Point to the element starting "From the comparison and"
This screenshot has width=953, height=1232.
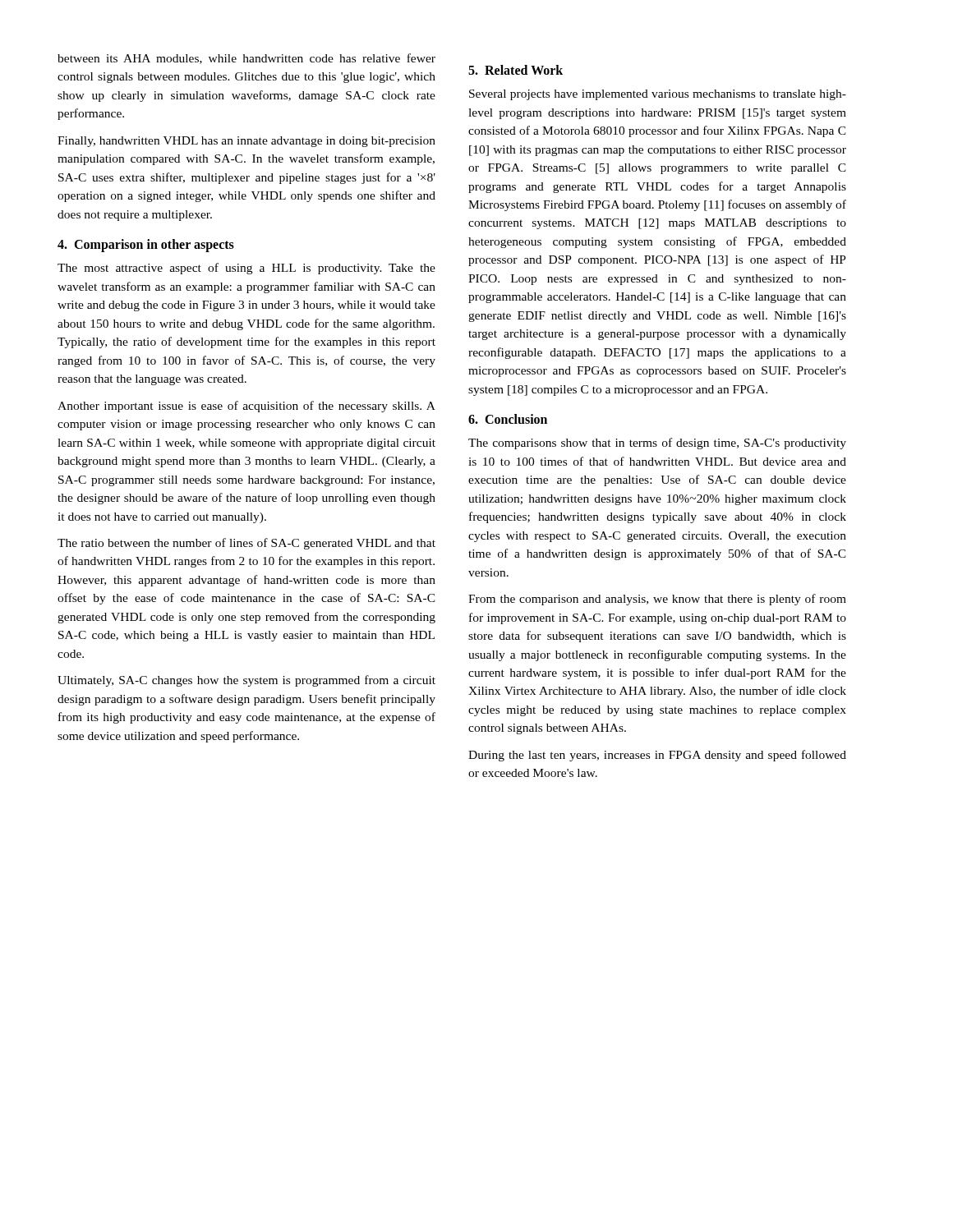(657, 664)
